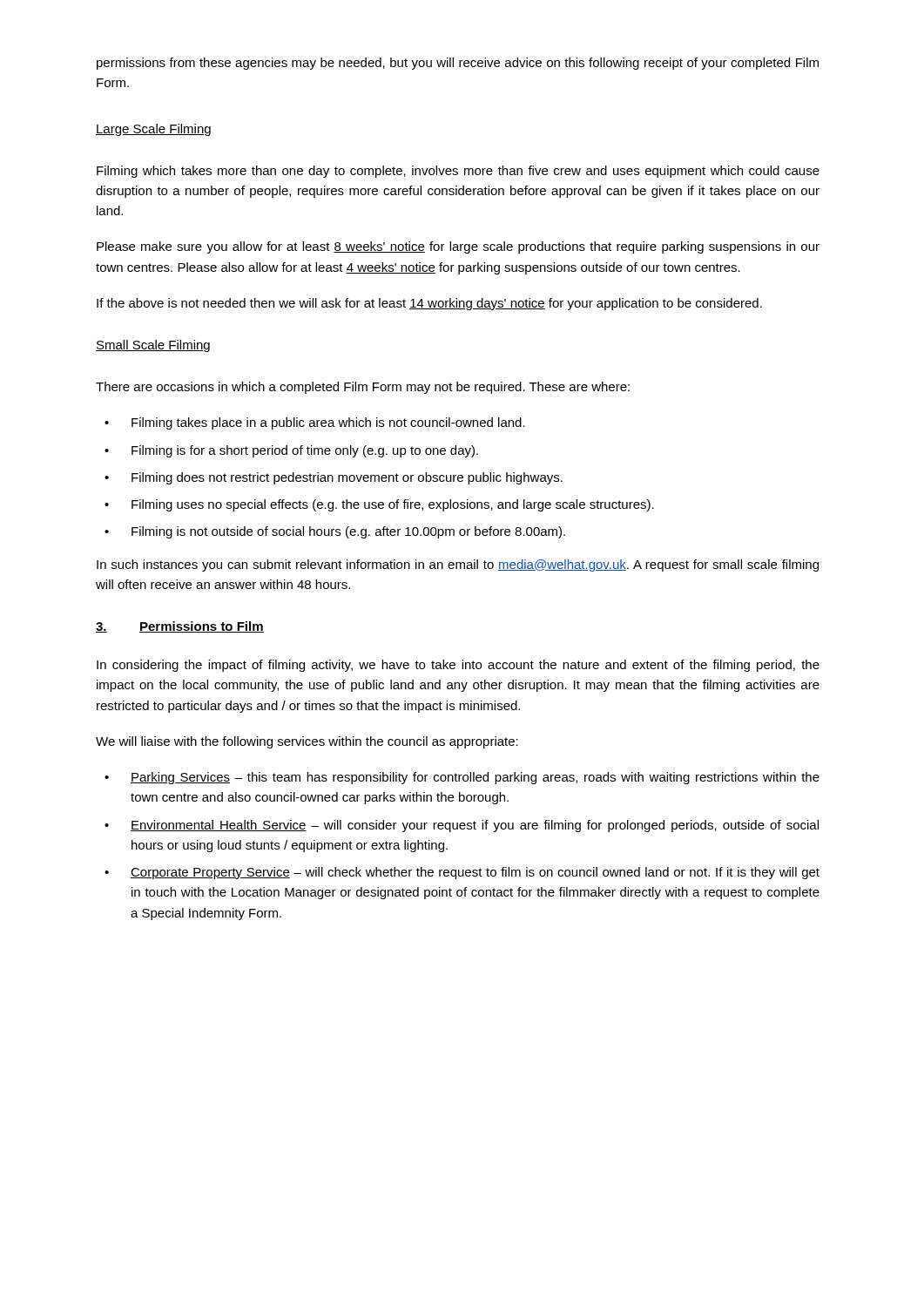Point to the element starting "Filming which takes more than one"

[458, 190]
